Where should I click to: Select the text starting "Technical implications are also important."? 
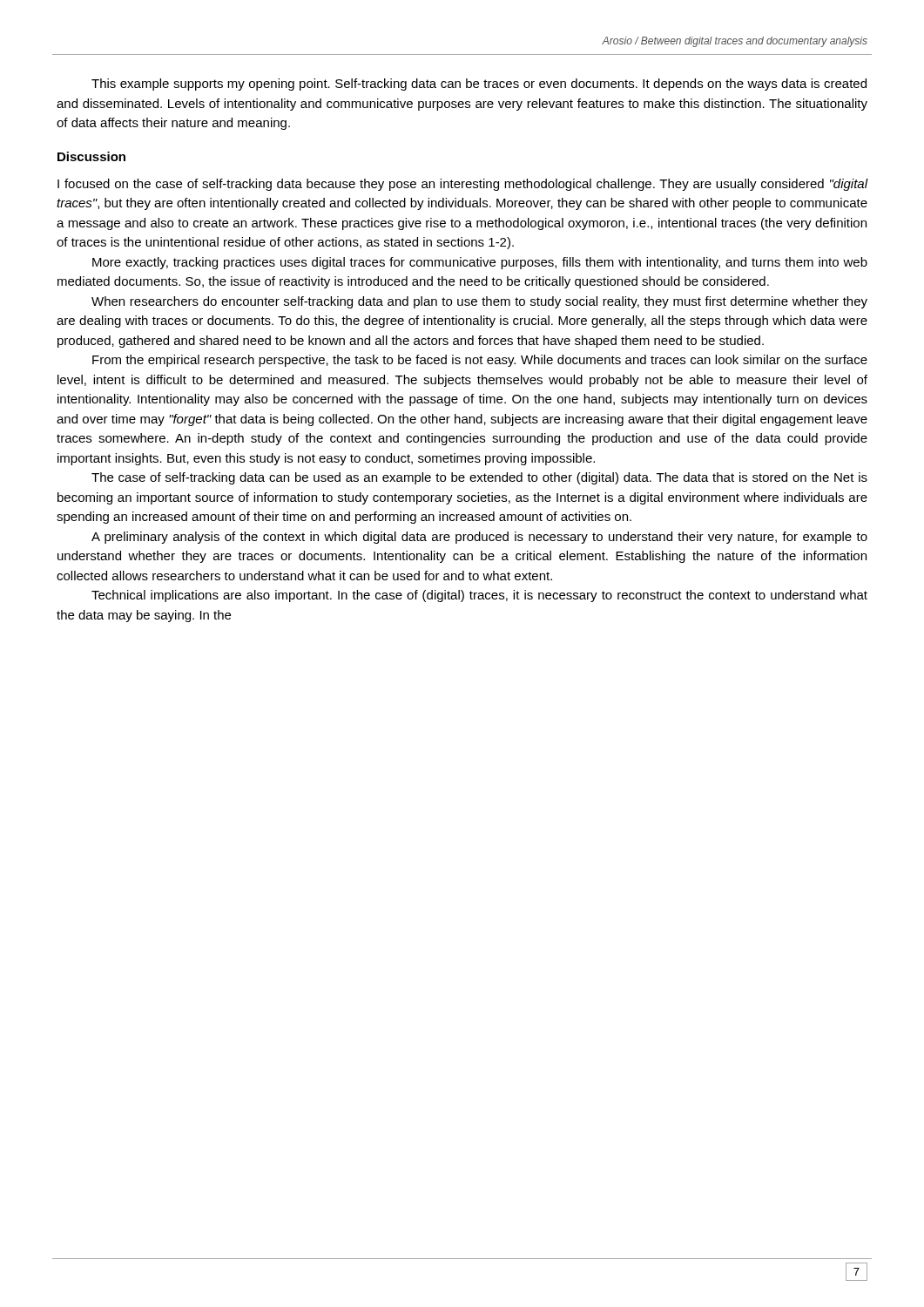tap(462, 605)
